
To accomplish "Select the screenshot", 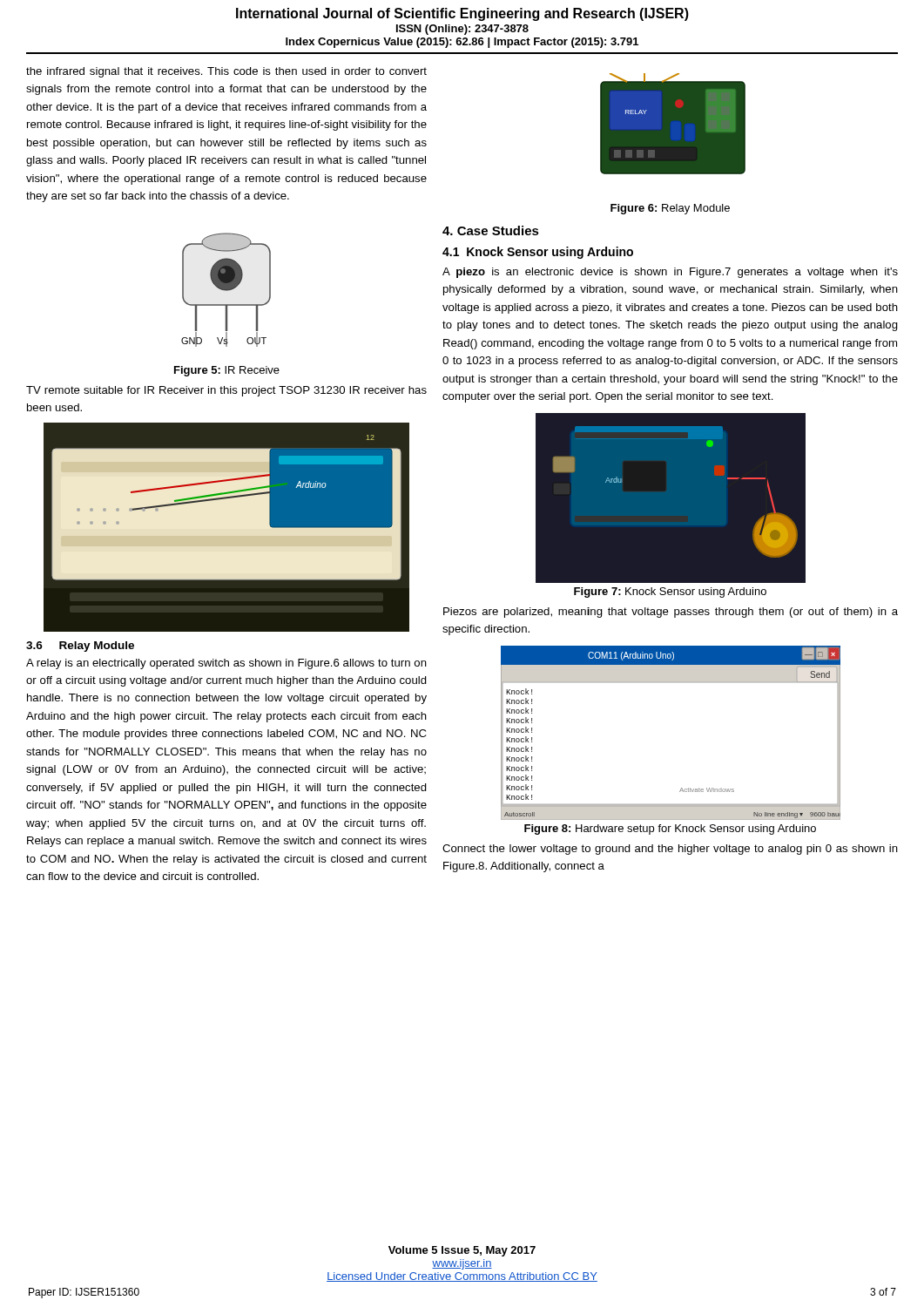I will pos(670,732).
